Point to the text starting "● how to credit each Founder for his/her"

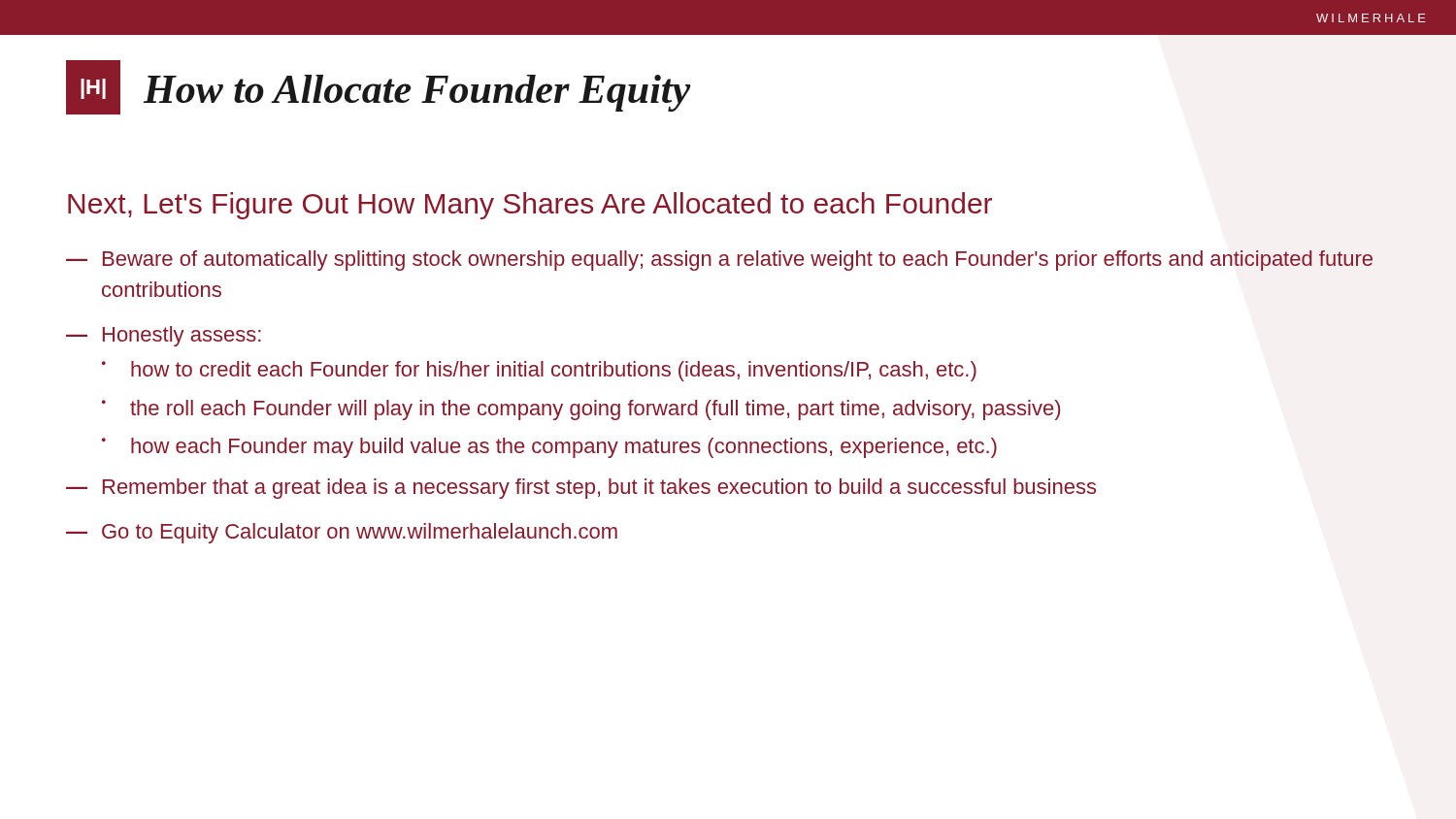click(745, 369)
